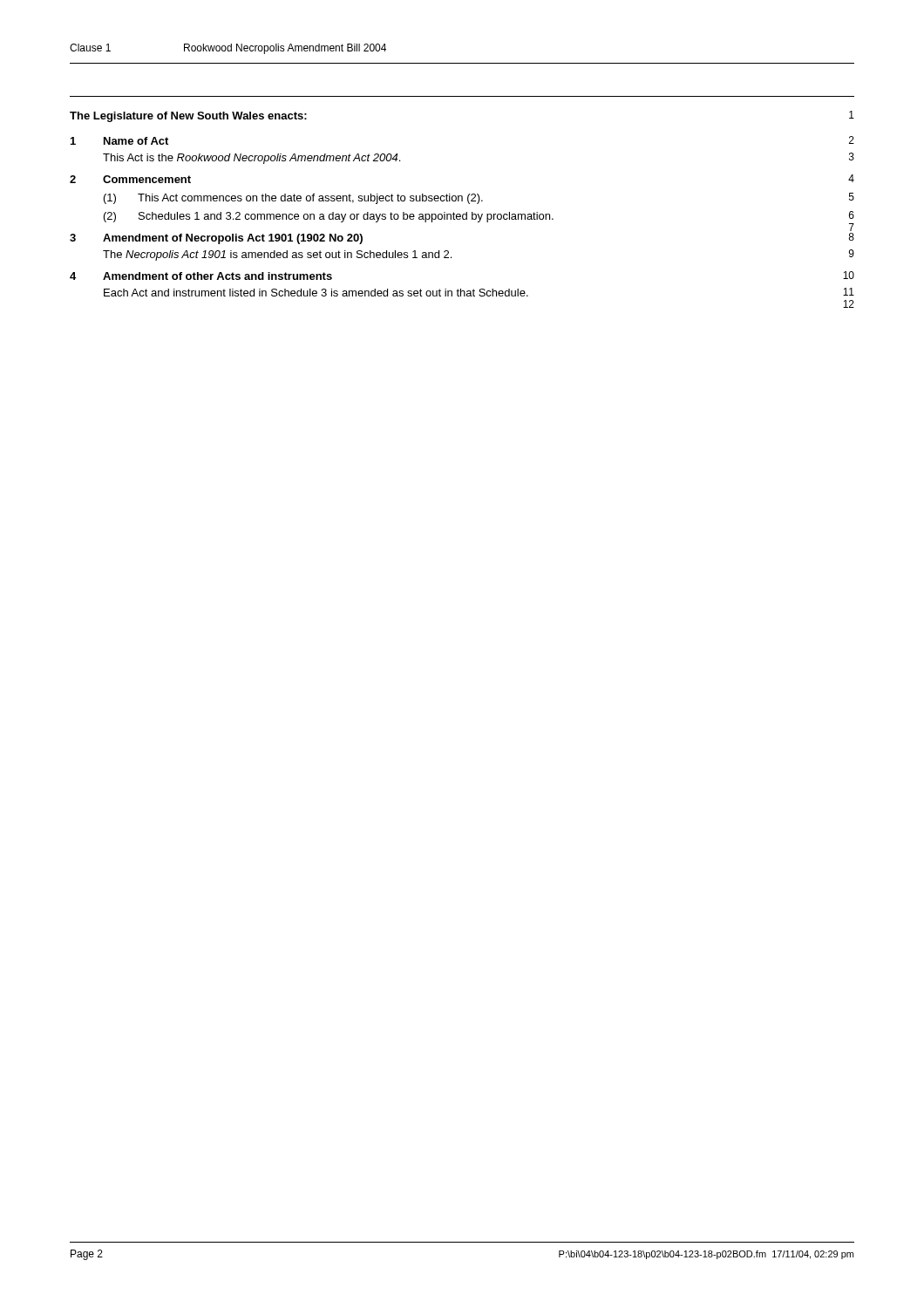
Task: Locate the block of text that opens with "The Legislature of New South Wales enacts:"
Action: [x=186, y=116]
